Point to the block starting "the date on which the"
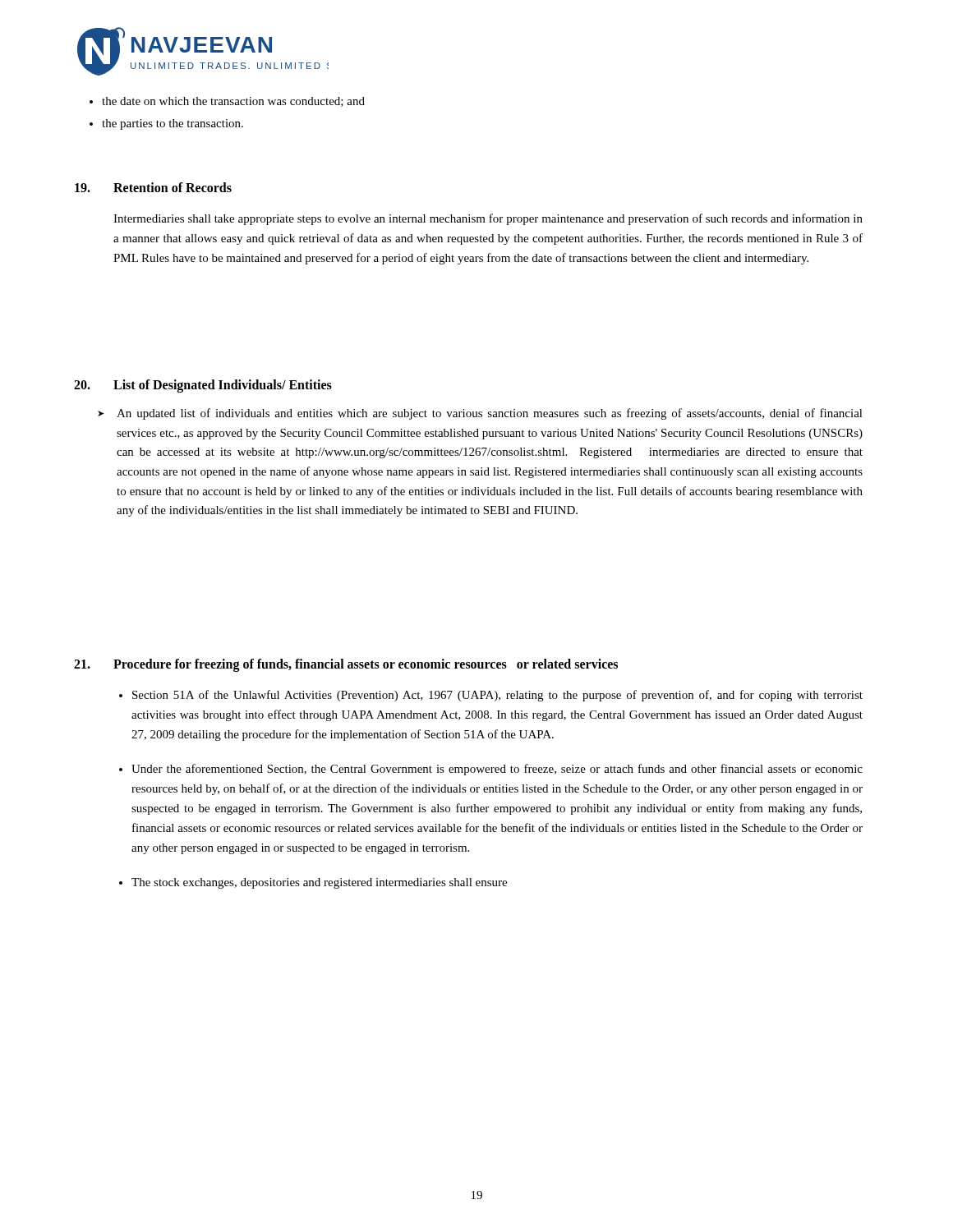The width and height of the screenshot is (953, 1232). [233, 101]
